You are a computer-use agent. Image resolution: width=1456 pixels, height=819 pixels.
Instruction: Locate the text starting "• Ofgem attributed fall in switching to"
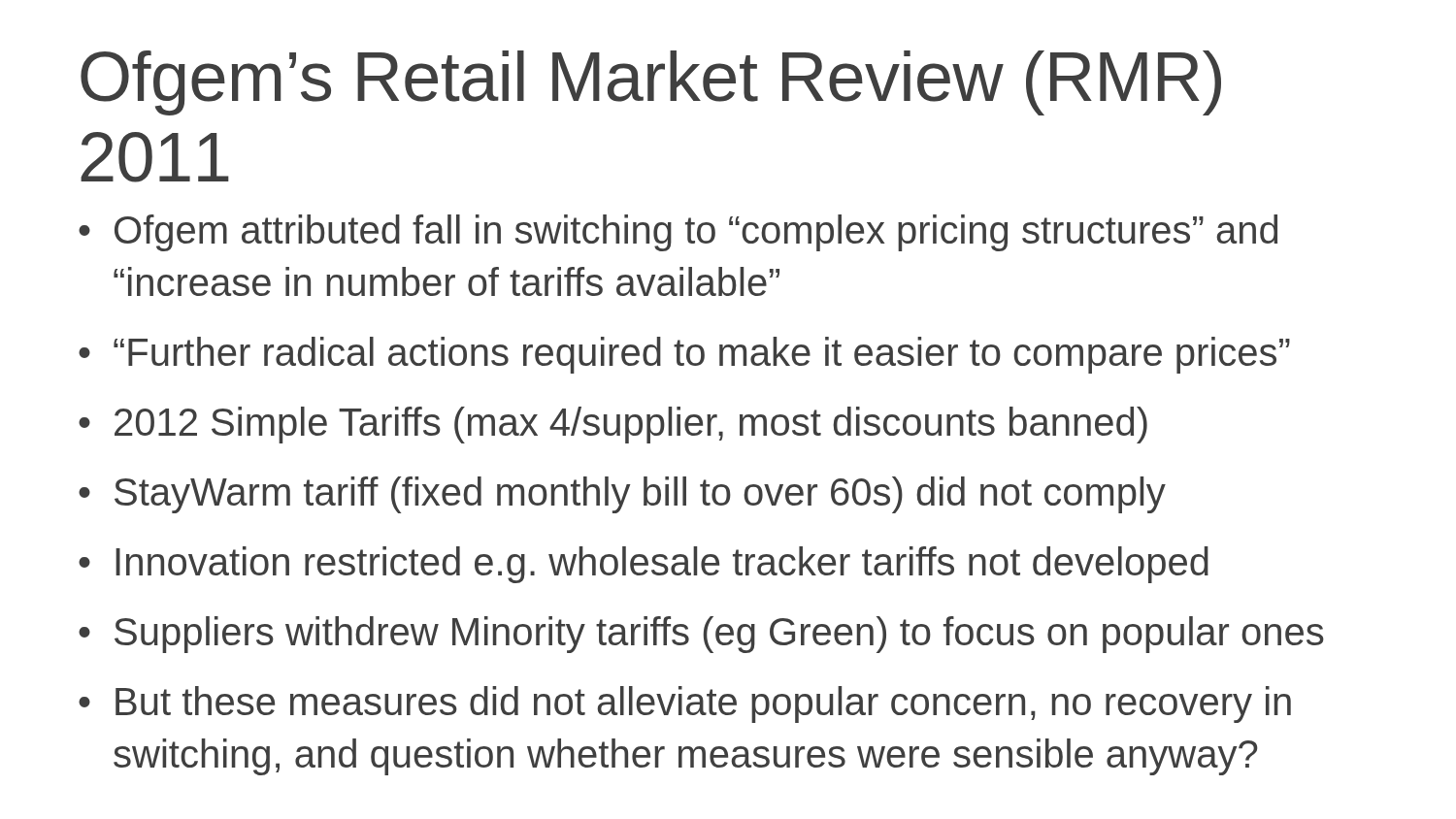point(728,256)
